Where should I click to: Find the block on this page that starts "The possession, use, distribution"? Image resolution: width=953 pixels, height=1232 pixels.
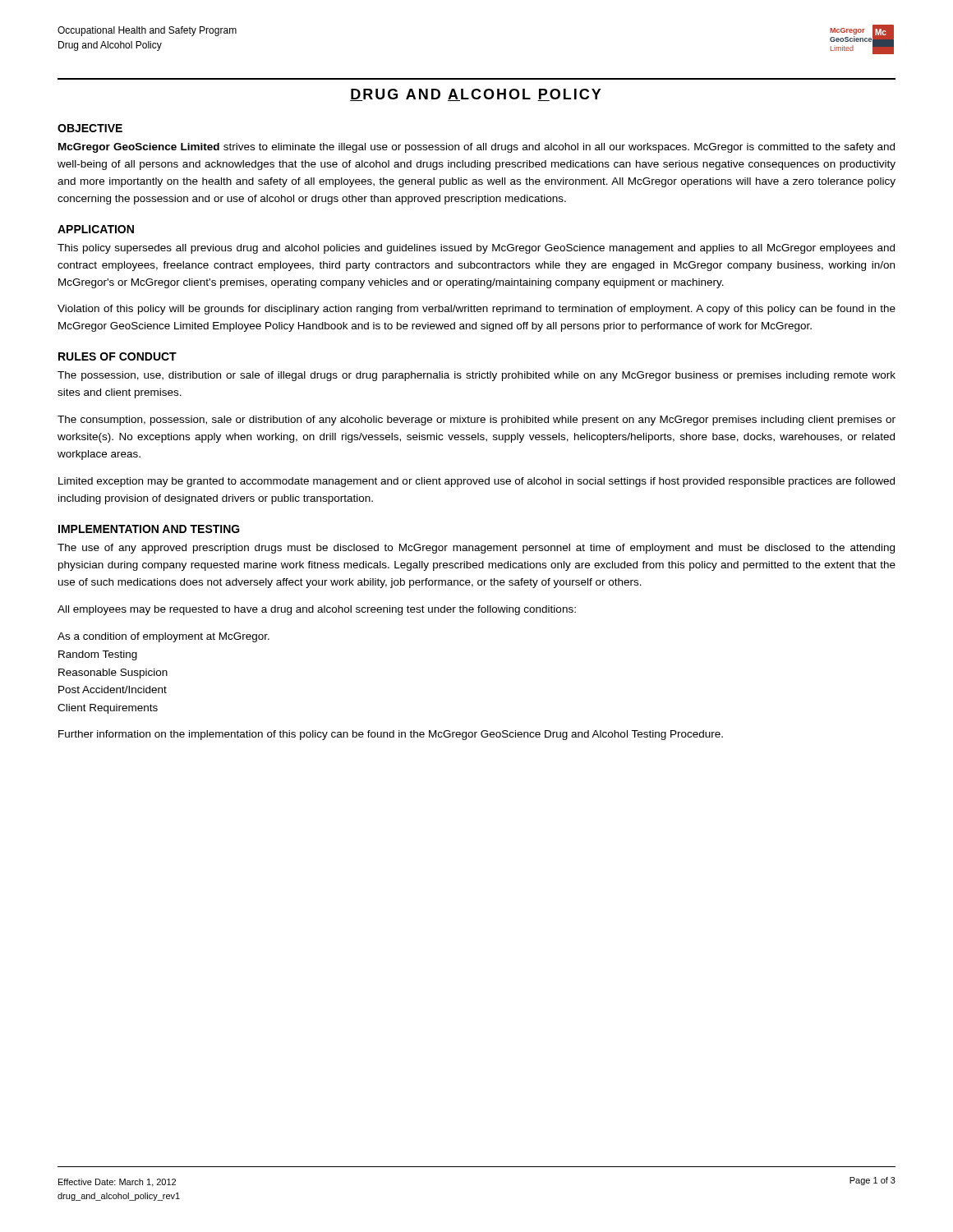[x=476, y=384]
